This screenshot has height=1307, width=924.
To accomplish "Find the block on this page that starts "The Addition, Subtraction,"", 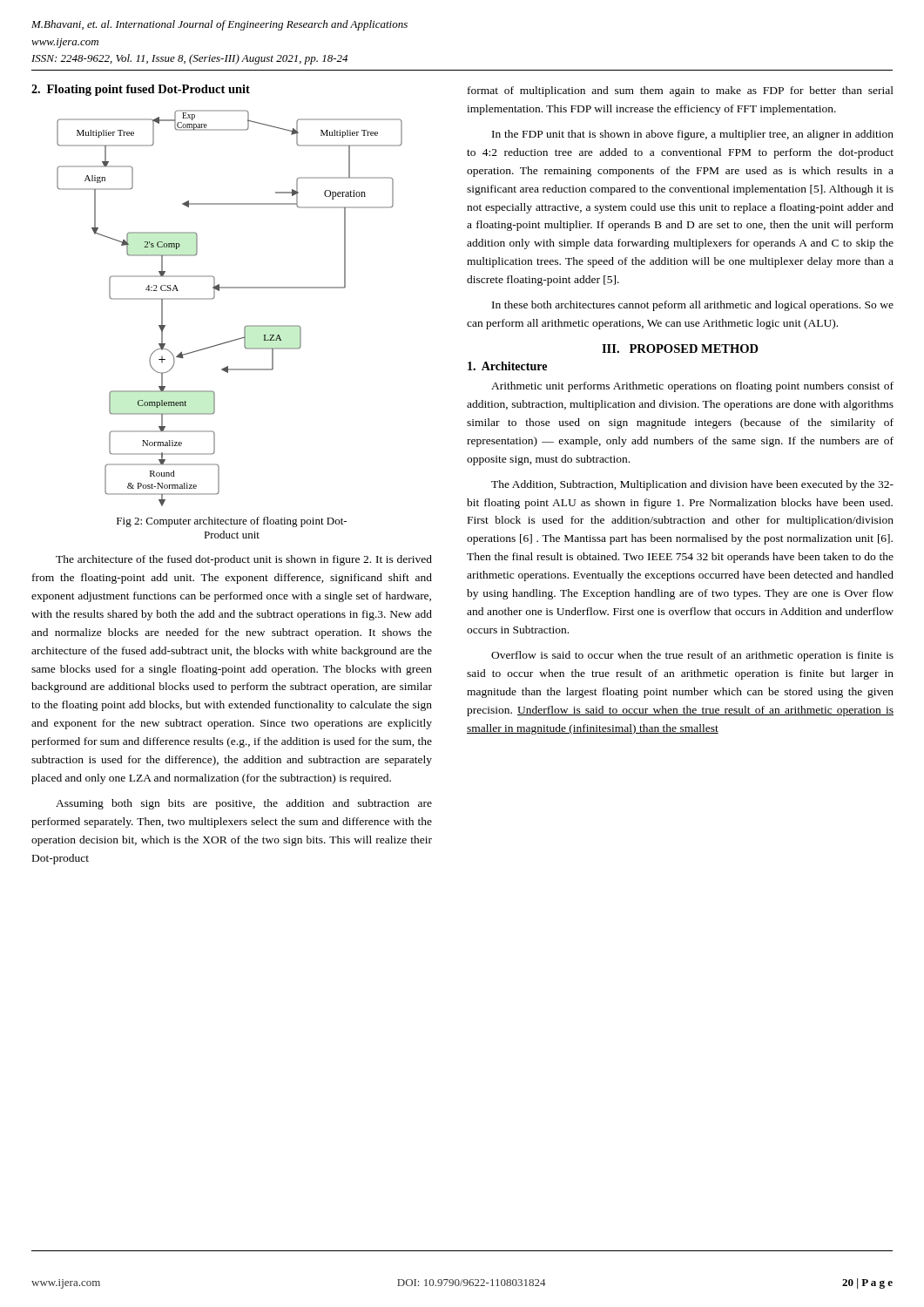I will pyautogui.click(x=680, y=557).
